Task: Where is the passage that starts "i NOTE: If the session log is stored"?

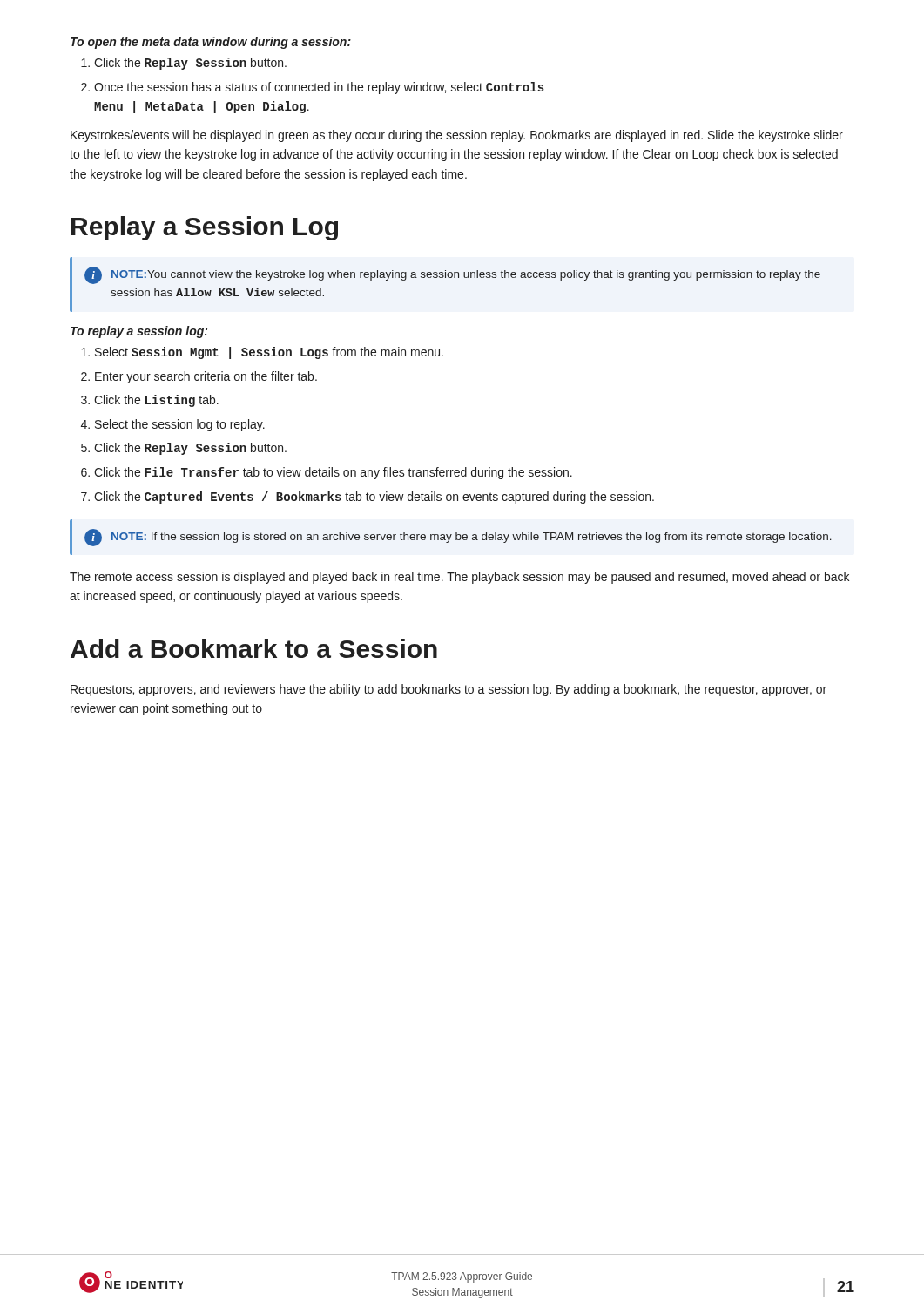Action: click(x=462, y=537)
